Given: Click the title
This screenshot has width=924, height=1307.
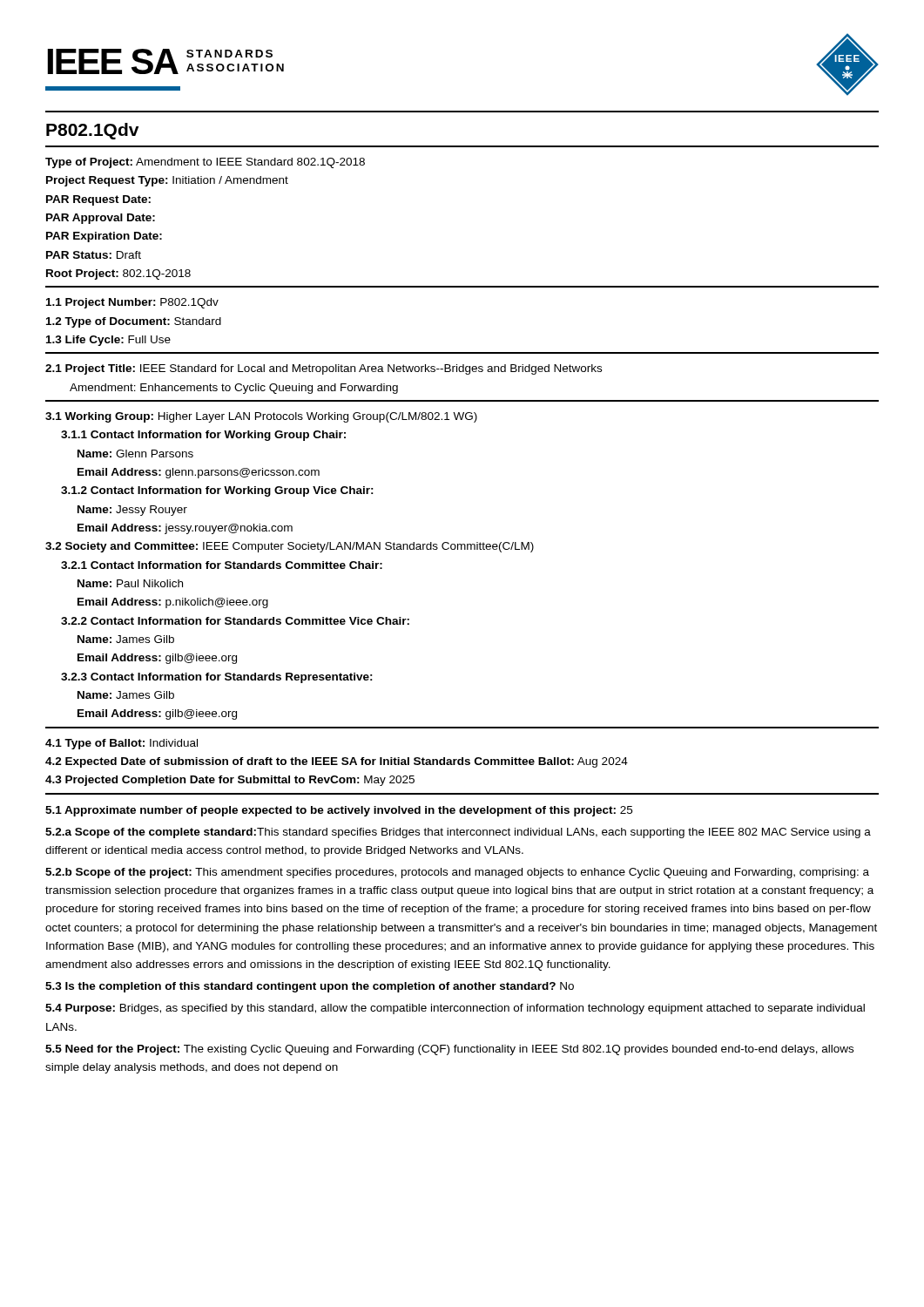Looking at the screenshot, I should 92,129.
